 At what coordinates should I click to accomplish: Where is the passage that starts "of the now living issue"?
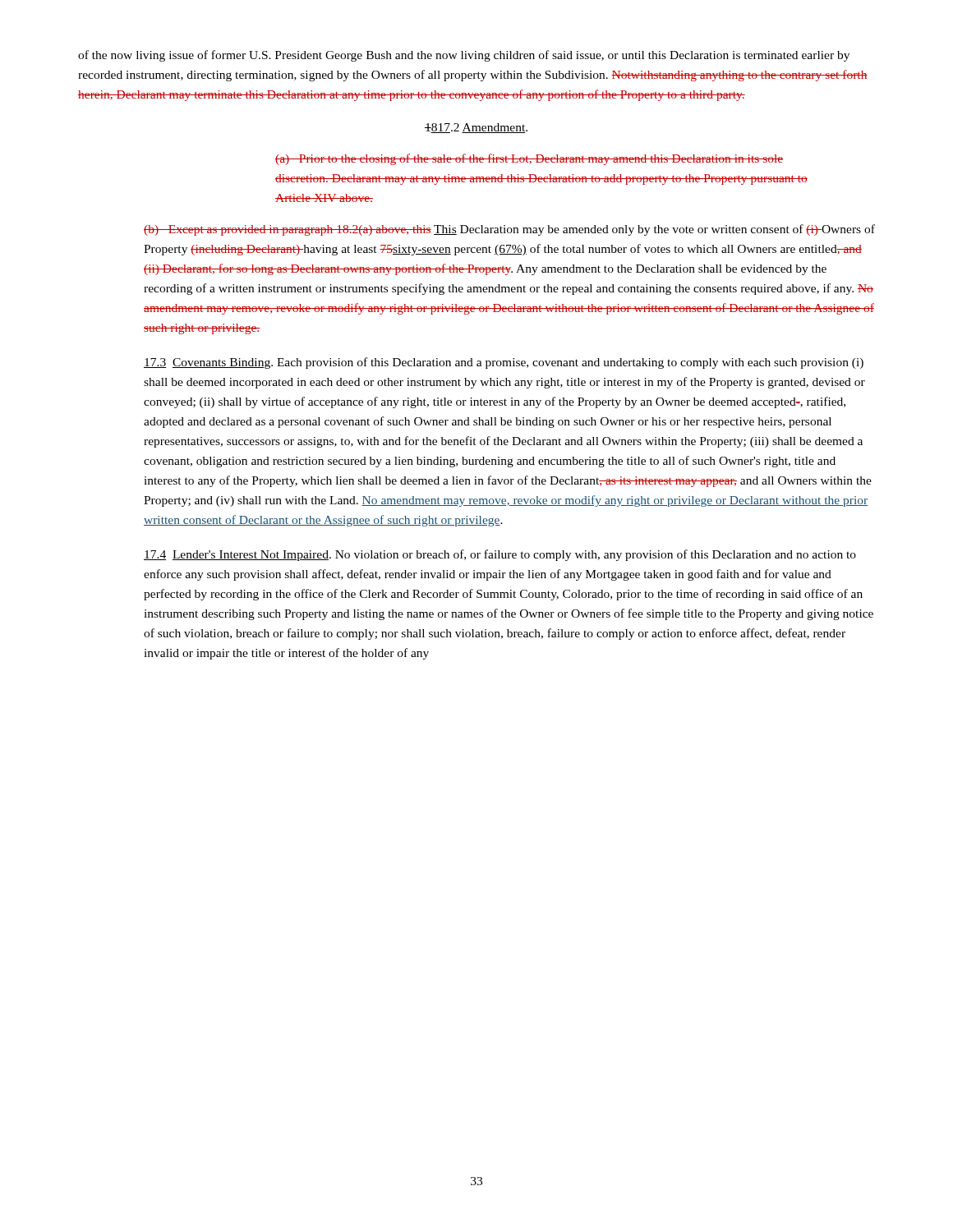(476, 75)
